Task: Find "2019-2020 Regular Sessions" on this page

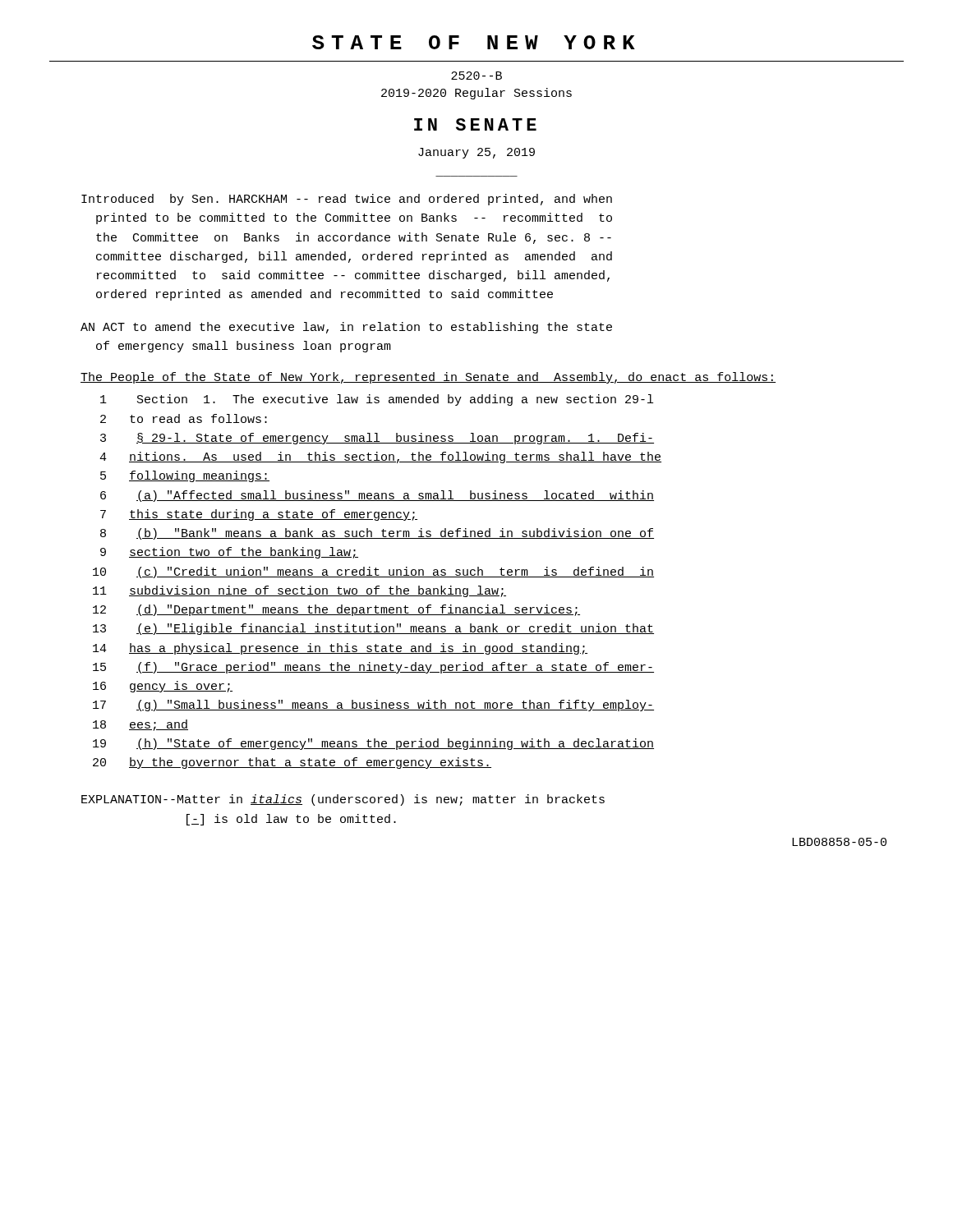Action: pos(476,94)
